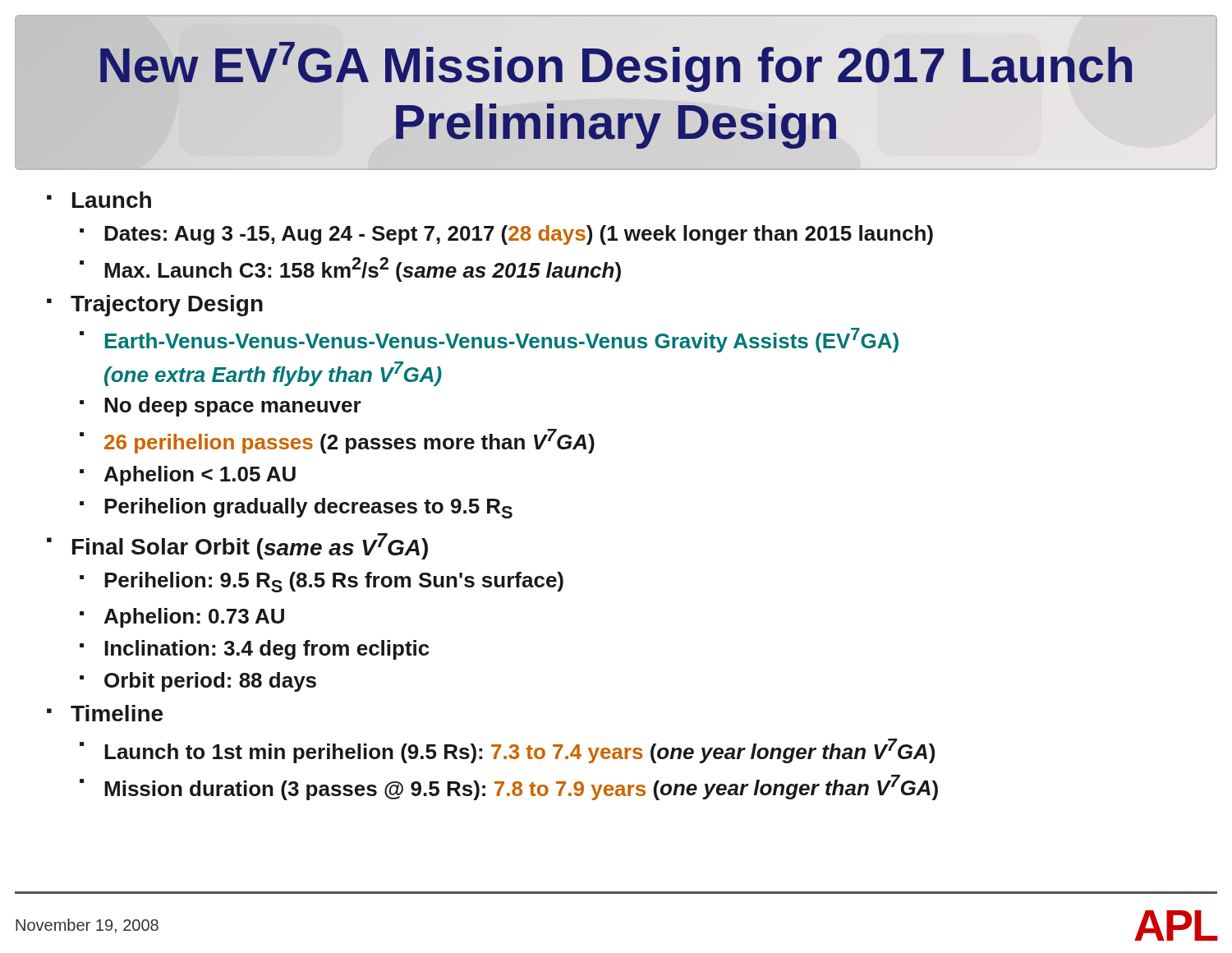1232x953 pixels.
Task: Click the passage that begins "Earth-Venus-Venus-Venus-Venus-Venus-Venus-Venus Gravity Assists (EV7GA)(one extra Earth flyby than"
Action: (x=501, y=355)
